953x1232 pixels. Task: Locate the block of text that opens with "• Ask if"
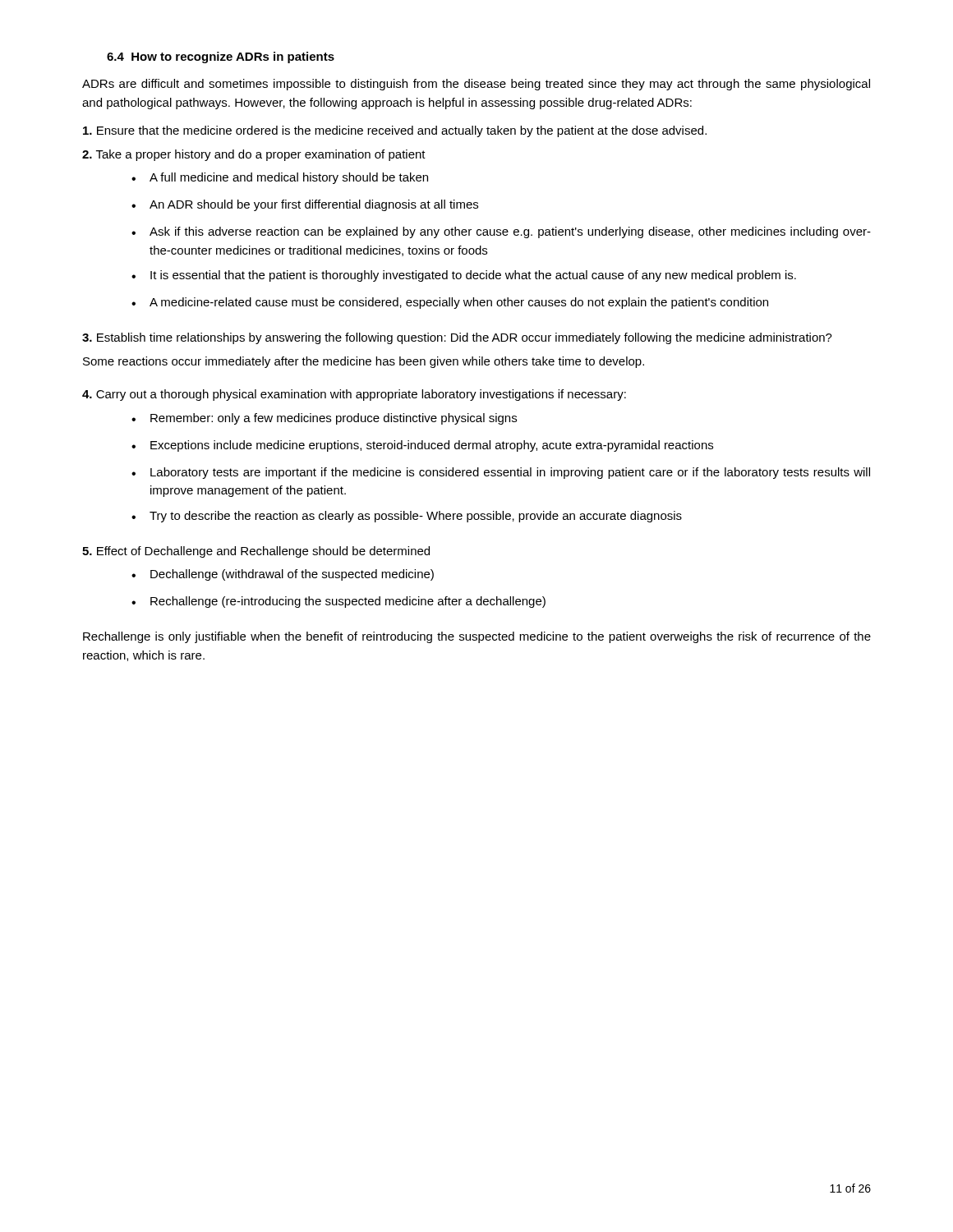(x=501, y=241)
